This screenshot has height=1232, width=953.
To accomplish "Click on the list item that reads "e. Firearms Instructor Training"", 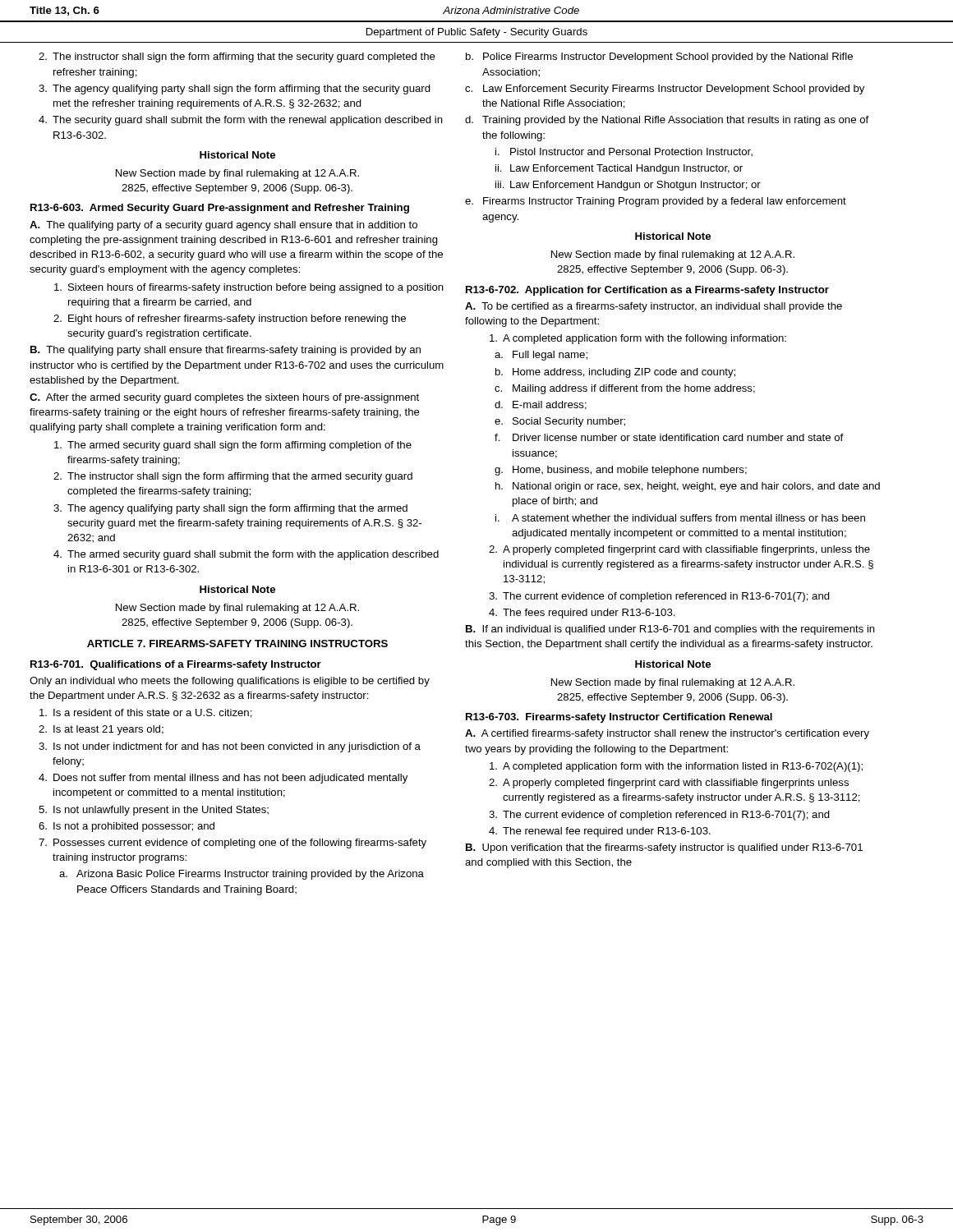I will 673,209.
